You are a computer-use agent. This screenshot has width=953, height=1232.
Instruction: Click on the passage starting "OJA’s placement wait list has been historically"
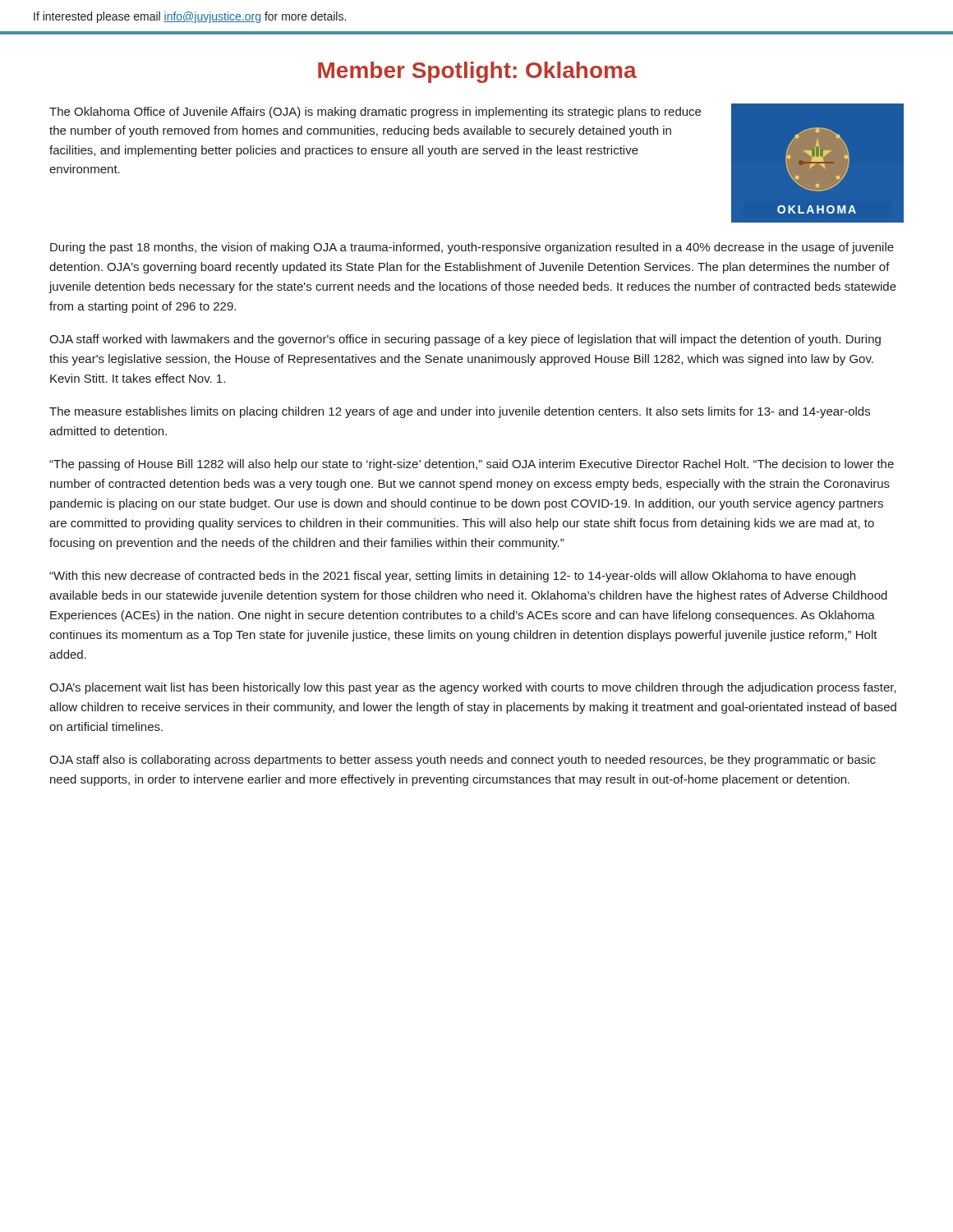[x=473, y=707]
